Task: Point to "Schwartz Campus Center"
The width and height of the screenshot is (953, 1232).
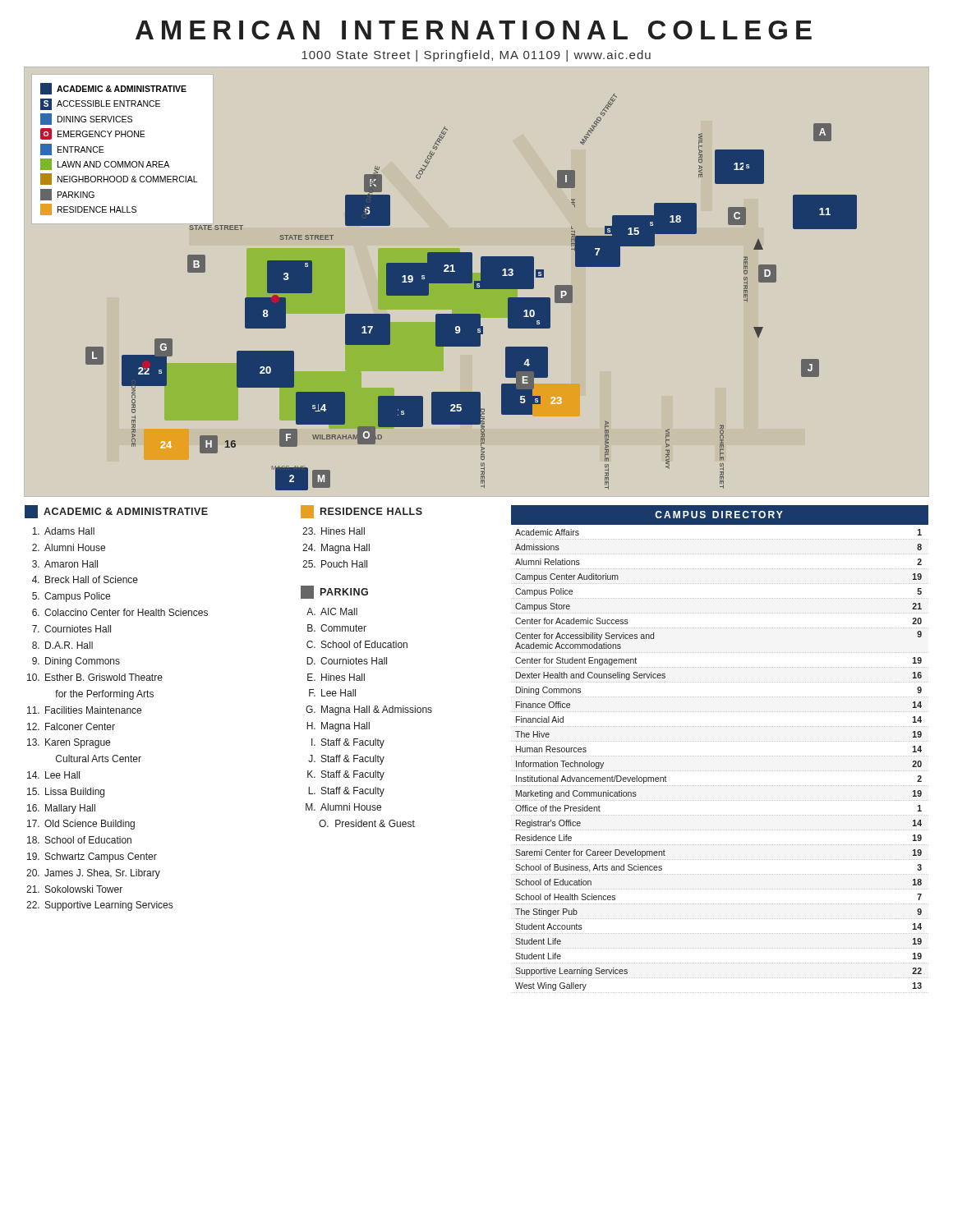Action: click(101, 857)
